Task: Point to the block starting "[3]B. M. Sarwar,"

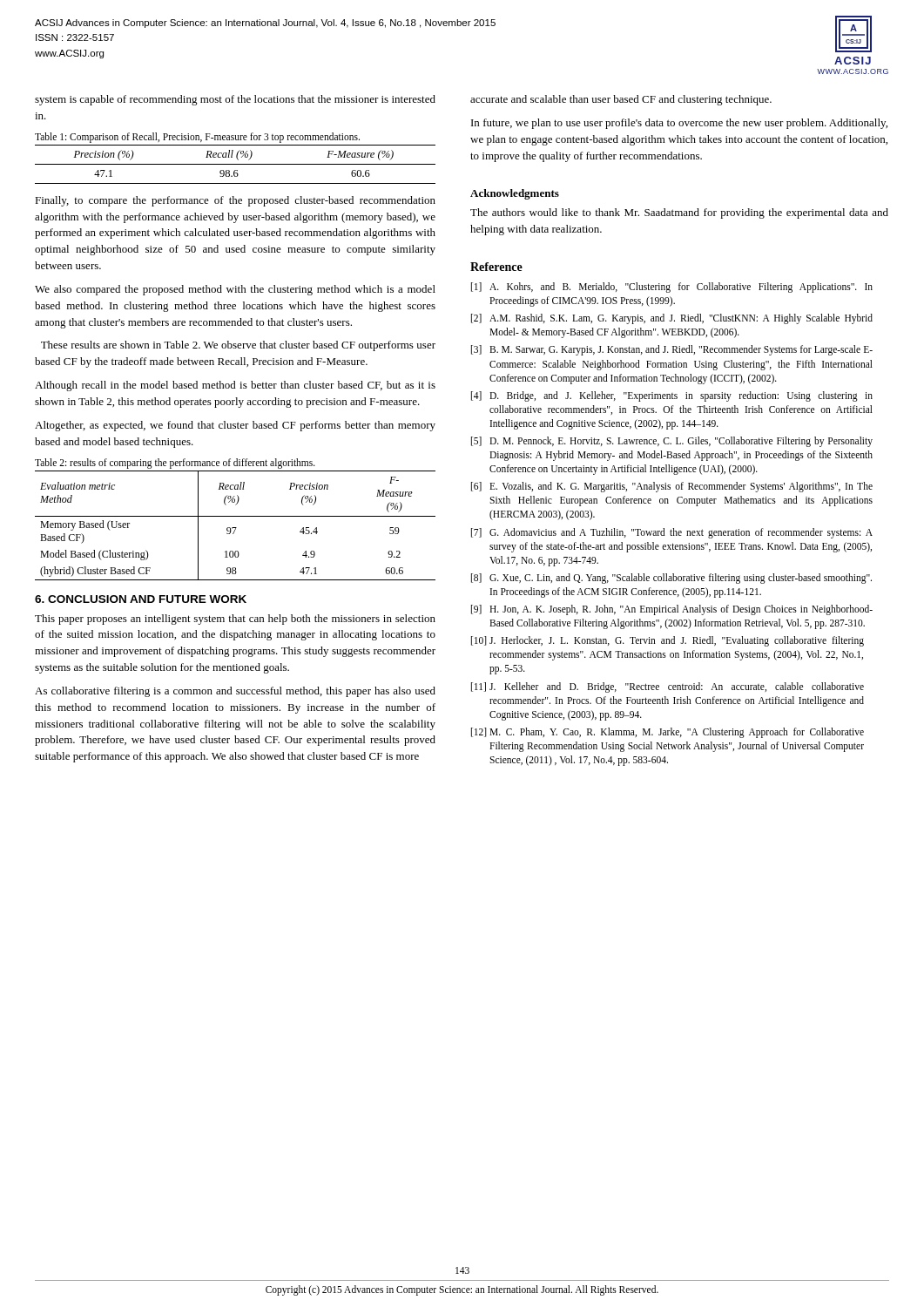Action: coord(671,364)
